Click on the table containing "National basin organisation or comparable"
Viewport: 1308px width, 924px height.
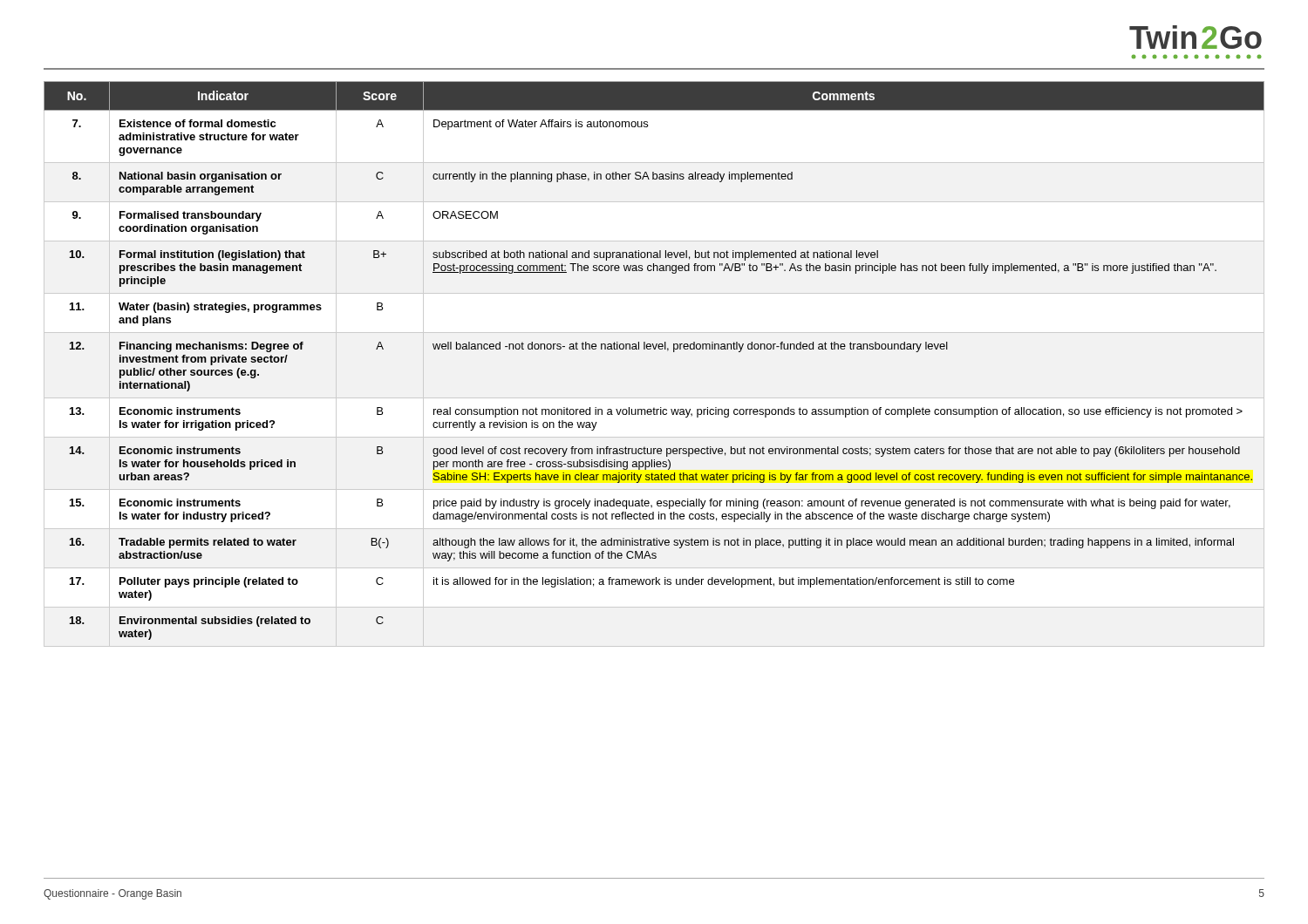point(654,364)
